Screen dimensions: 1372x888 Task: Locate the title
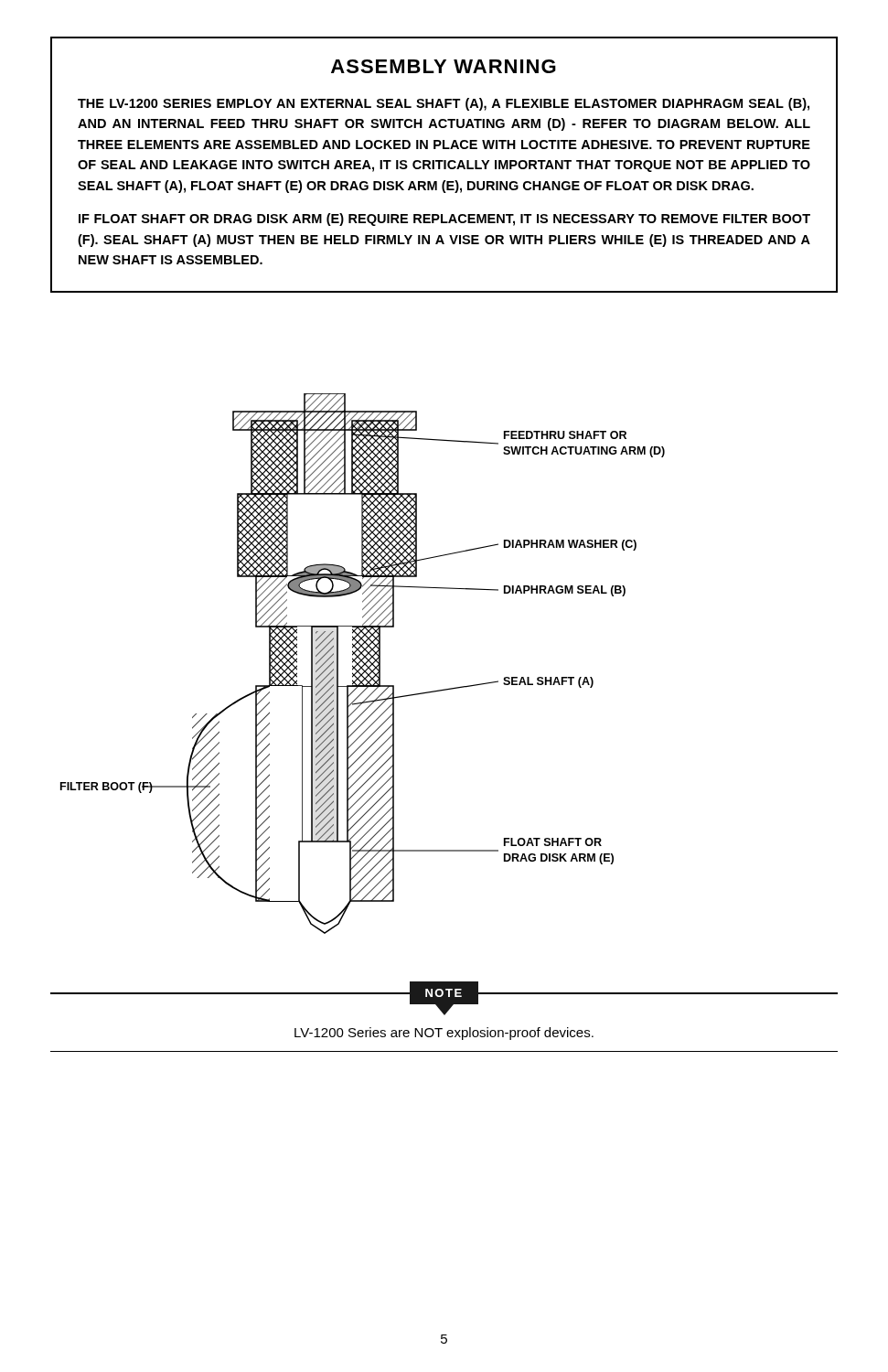(x=444, y=66)
